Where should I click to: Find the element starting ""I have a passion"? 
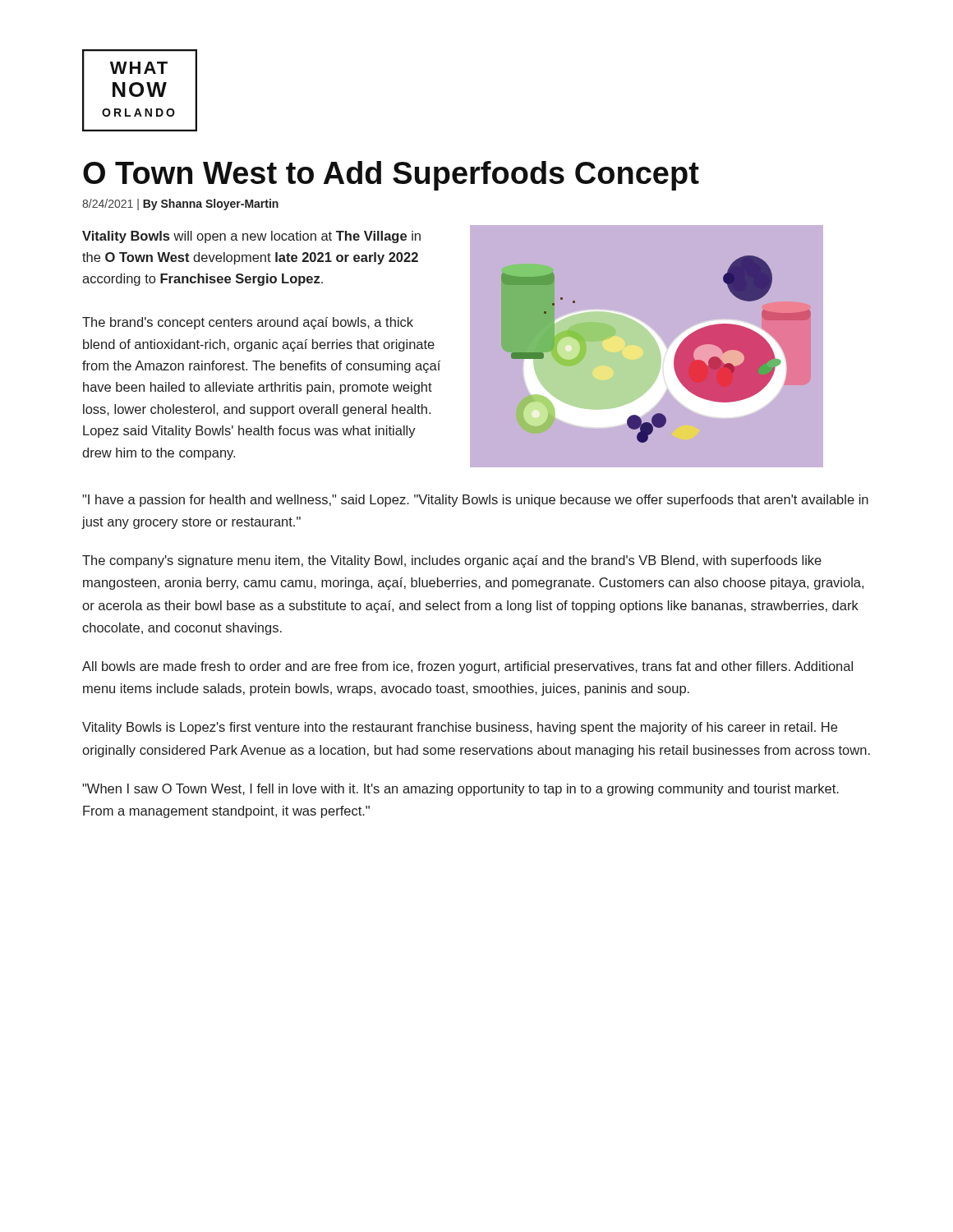tap(475, 510)
